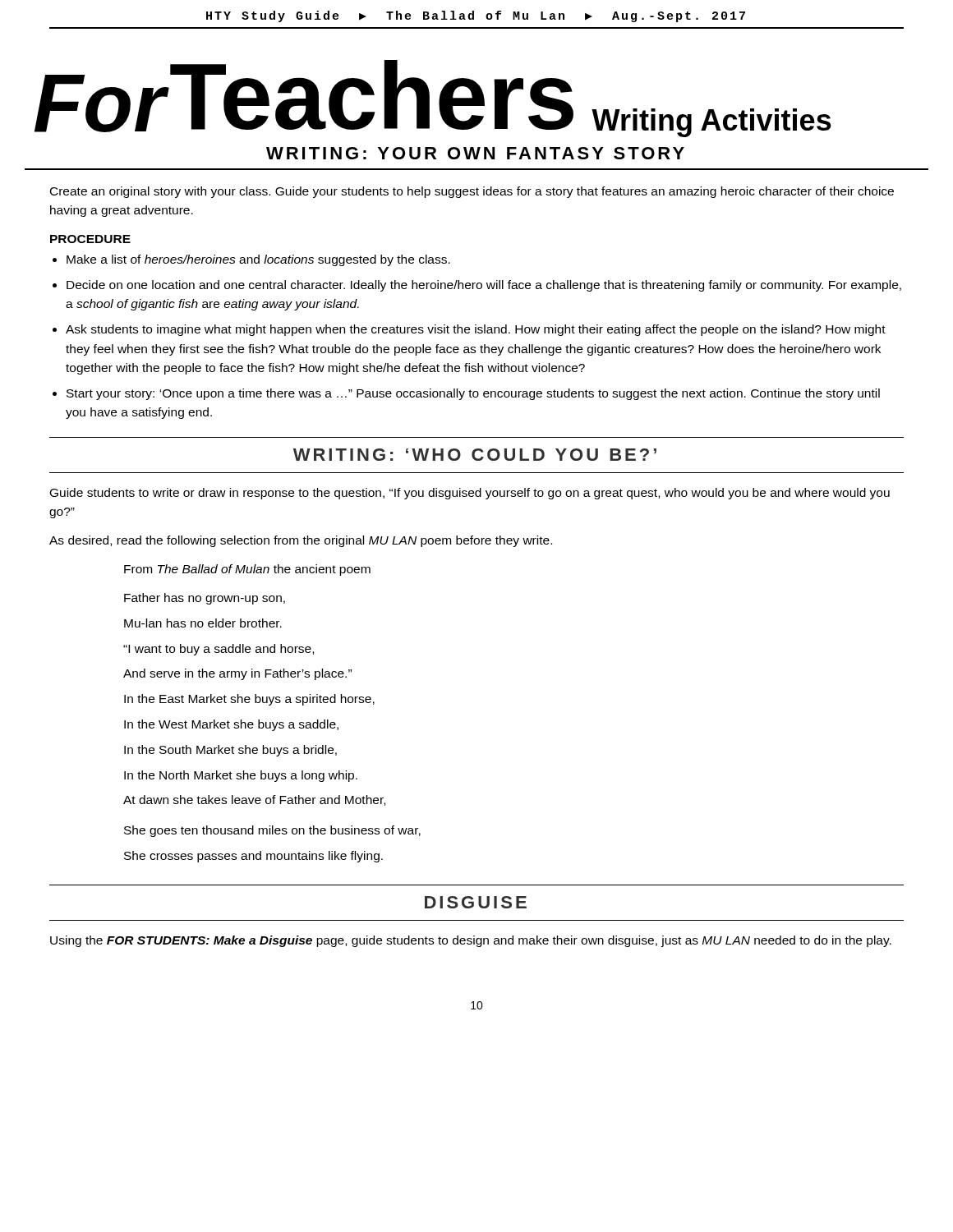Image resolution: width=953 pixels, height=1232 pixels.
Task: Point to the block starting "Writing: ‘Who Could You Be?’"
Action: click(476, 454)
